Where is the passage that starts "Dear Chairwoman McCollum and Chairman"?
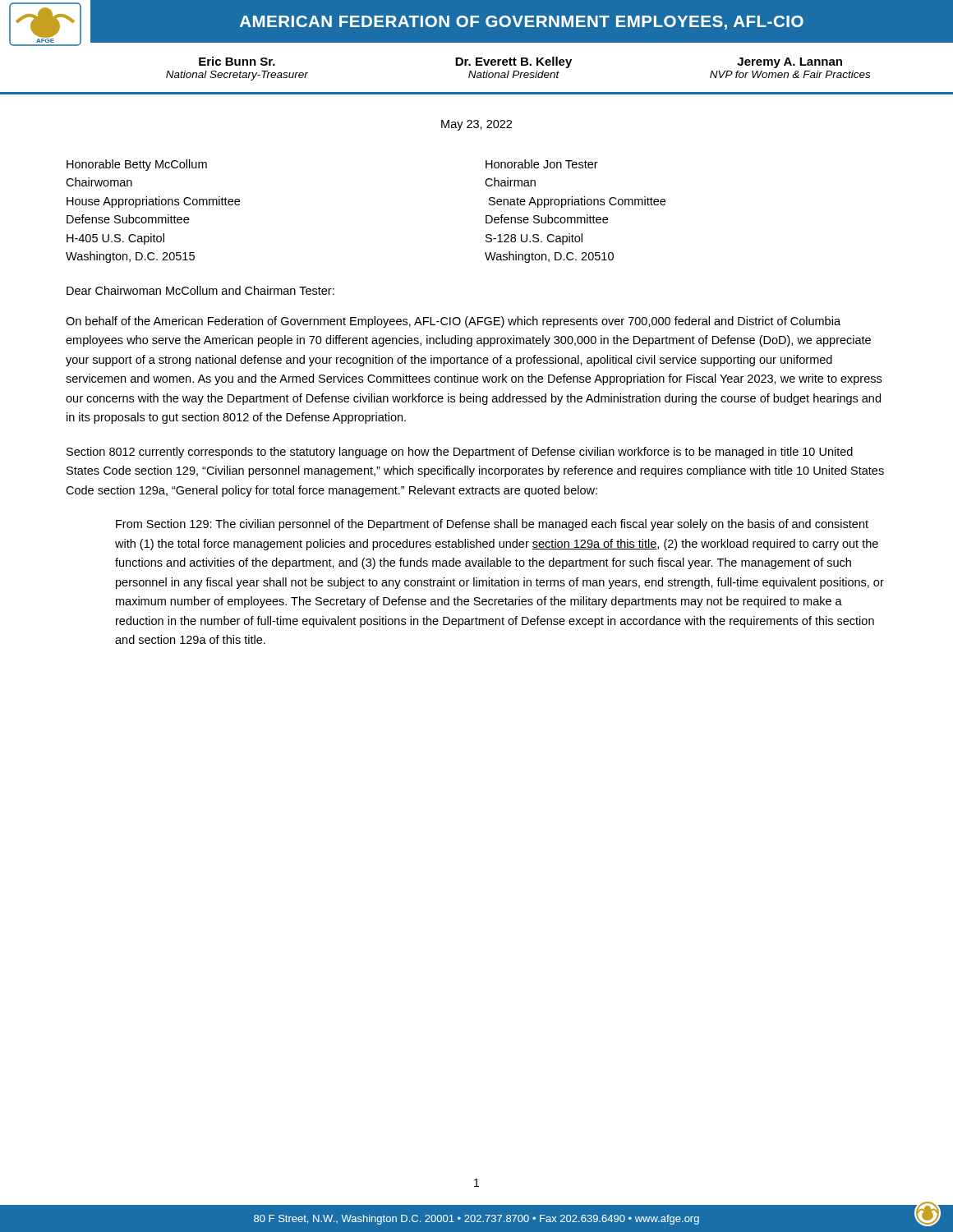 tap(200, 291)
